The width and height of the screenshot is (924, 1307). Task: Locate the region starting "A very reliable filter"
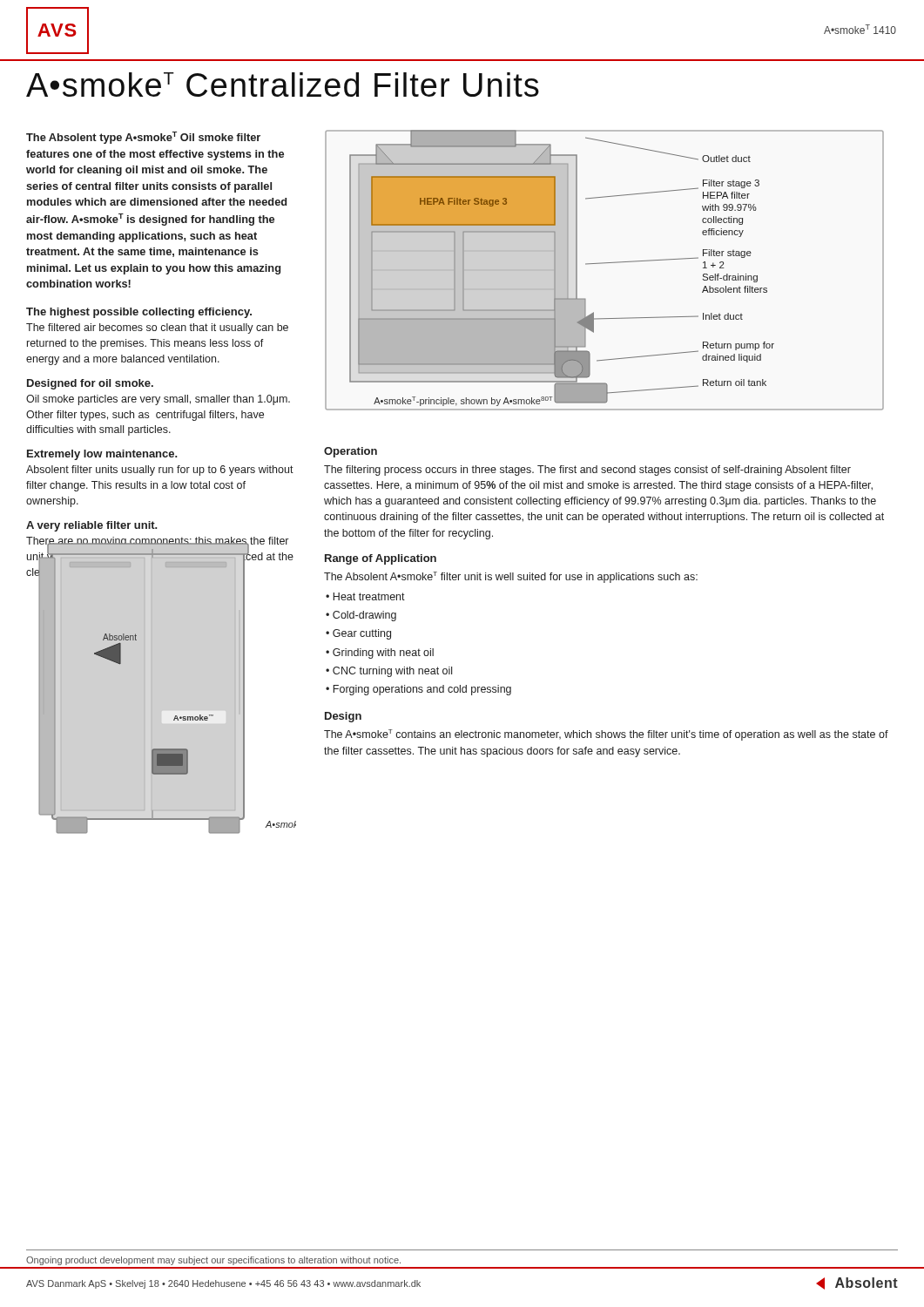coord(92,525)
